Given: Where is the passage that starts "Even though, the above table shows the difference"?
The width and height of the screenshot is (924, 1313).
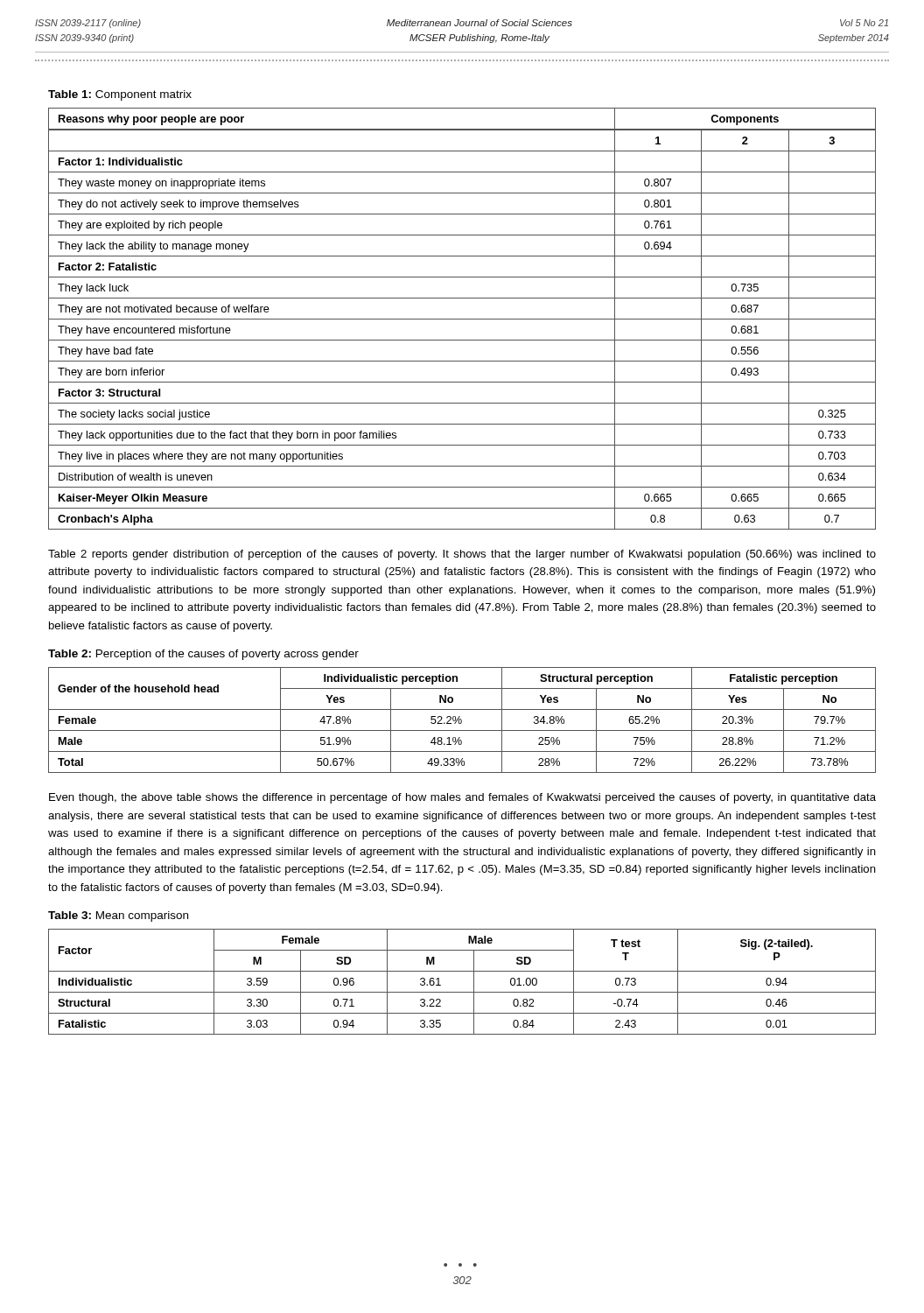Looking at the screenshot, I should tap(462, 842).
